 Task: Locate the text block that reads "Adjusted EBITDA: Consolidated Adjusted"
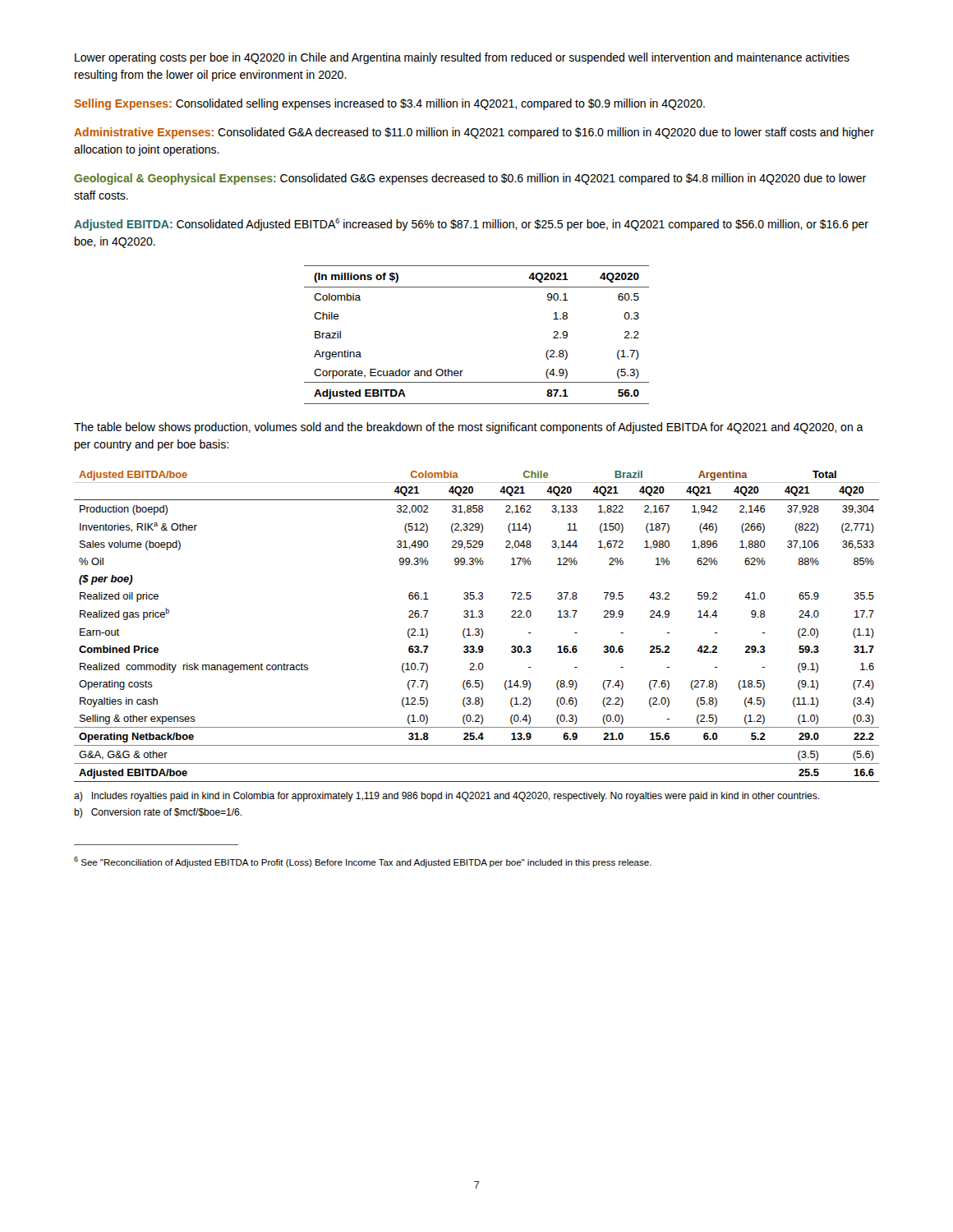(x=471, y=233)
